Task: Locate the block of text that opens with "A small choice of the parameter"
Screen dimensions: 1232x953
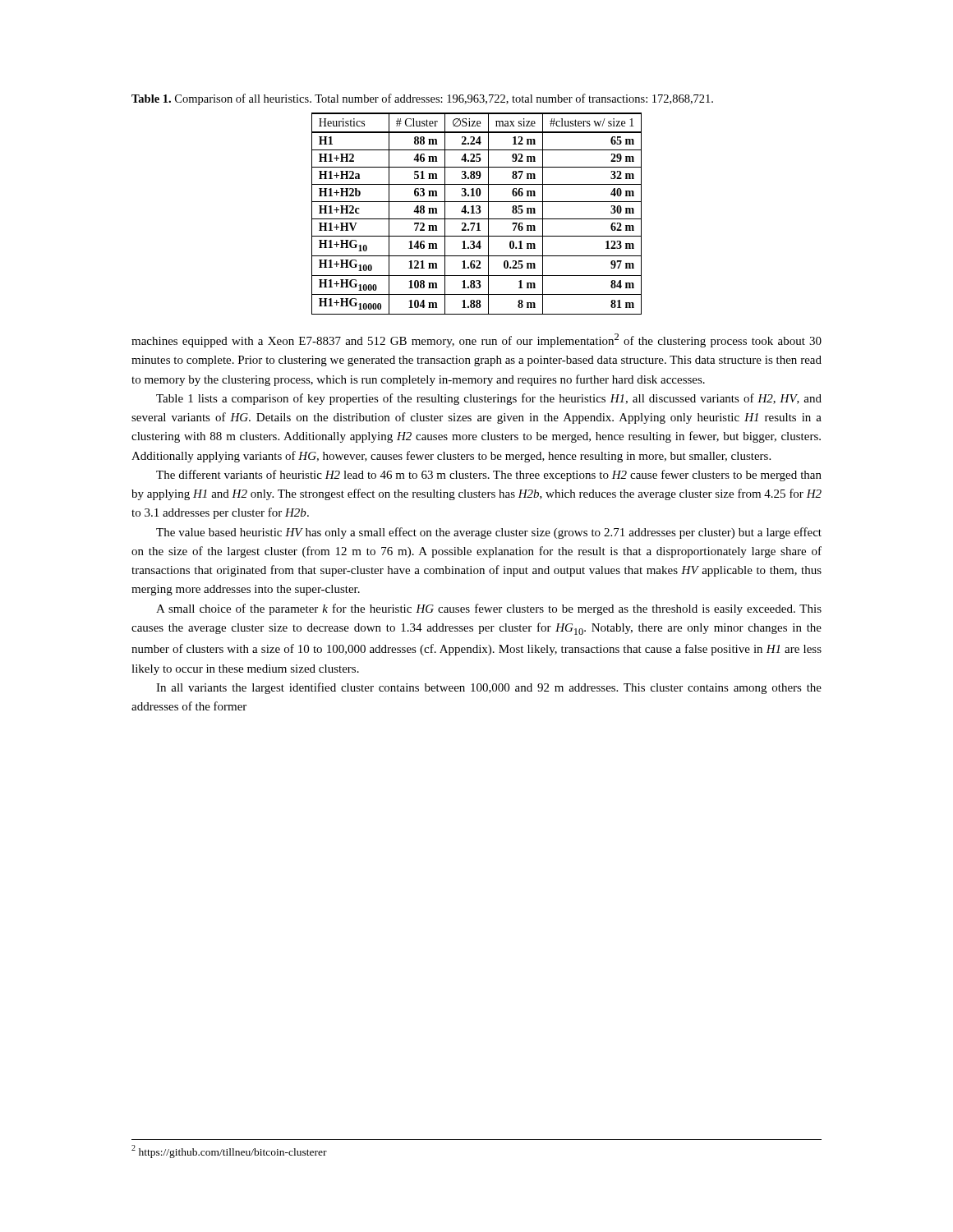Action: click(476, 639)
